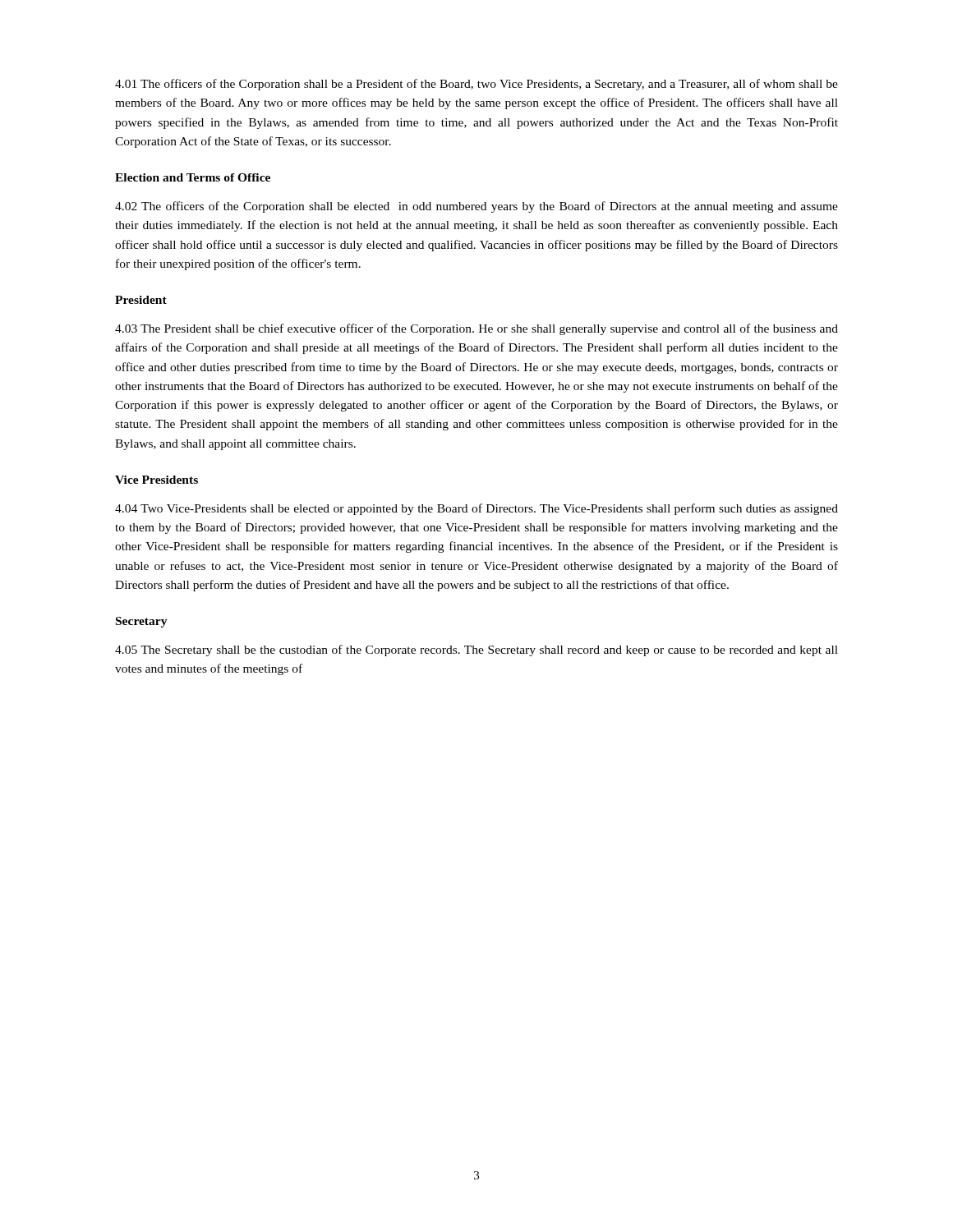Select the element starting "02 The officers of the Corporation"
953x1232 pixels.
[476, 234]
